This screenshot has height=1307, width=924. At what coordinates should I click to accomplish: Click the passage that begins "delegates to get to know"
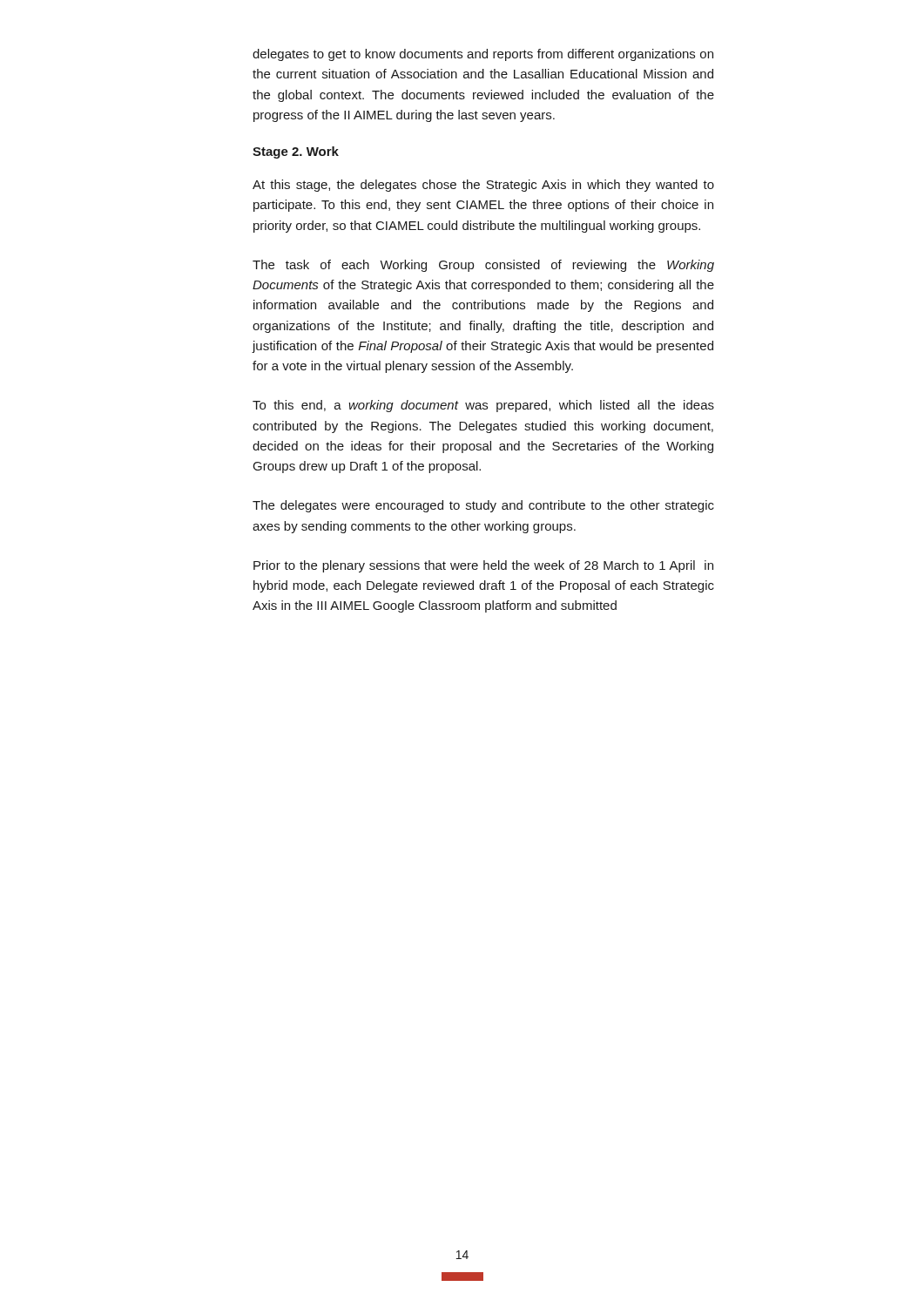[483, 84]
